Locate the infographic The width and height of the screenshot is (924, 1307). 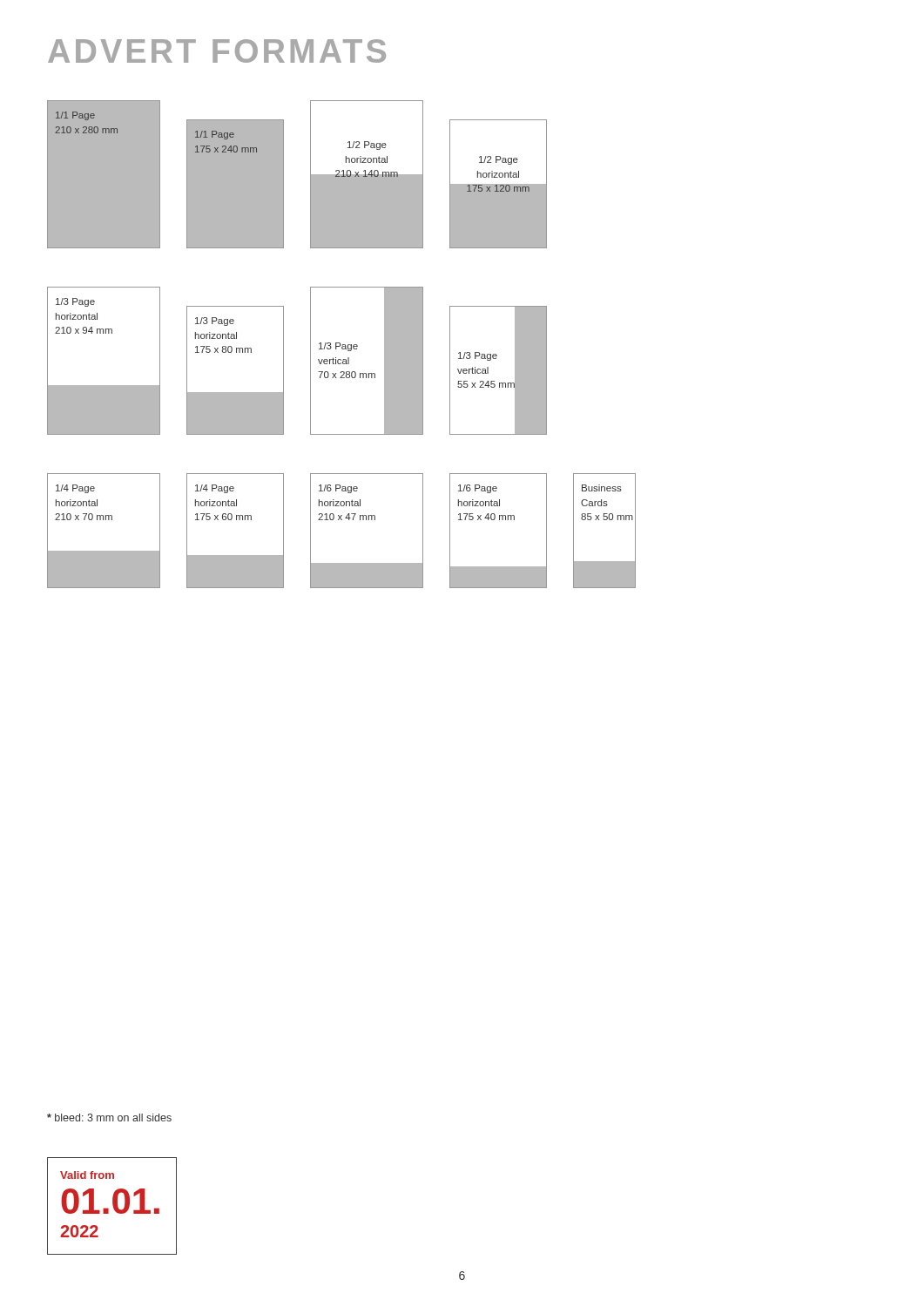462,344
